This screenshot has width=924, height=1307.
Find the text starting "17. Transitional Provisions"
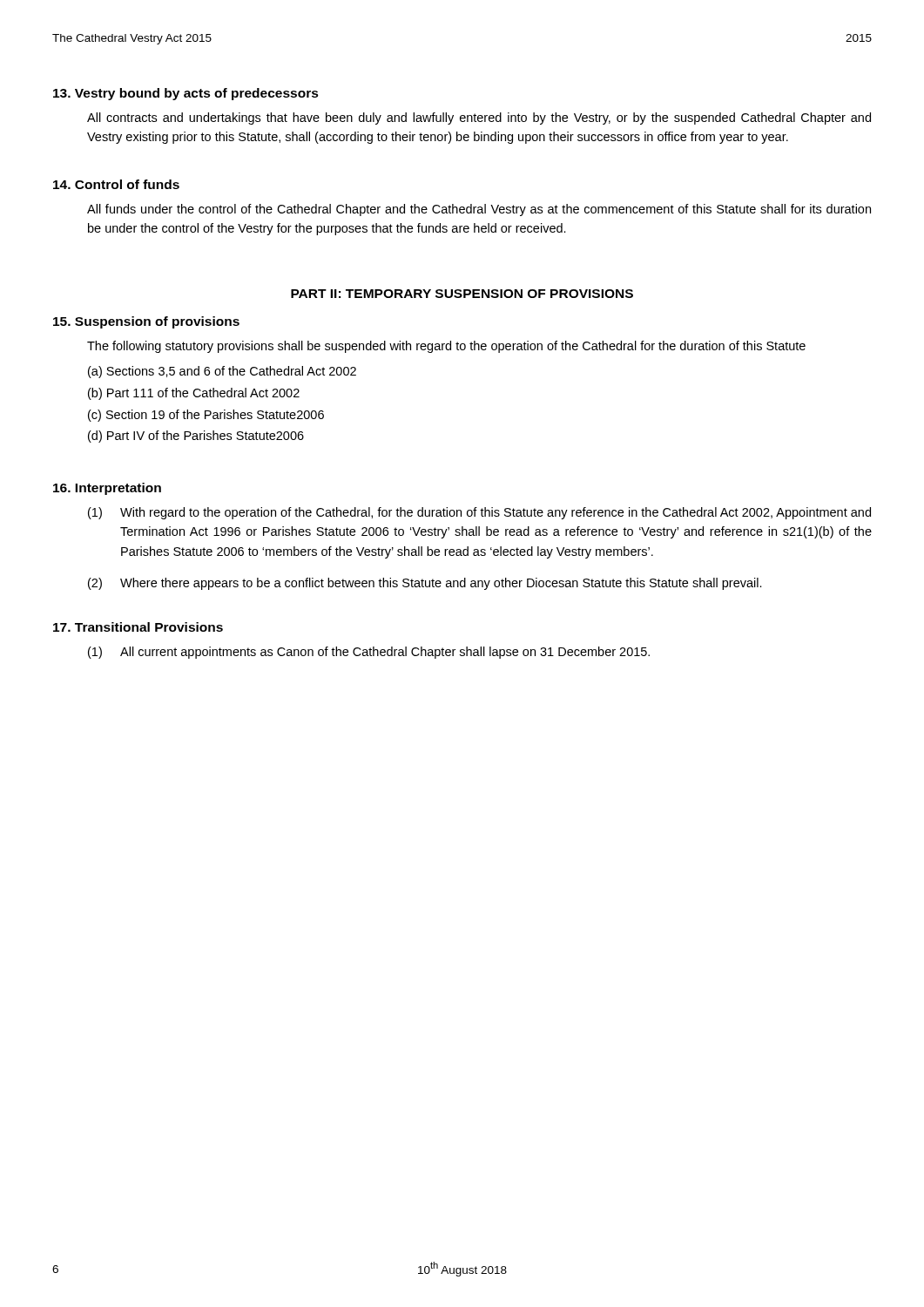138,627
